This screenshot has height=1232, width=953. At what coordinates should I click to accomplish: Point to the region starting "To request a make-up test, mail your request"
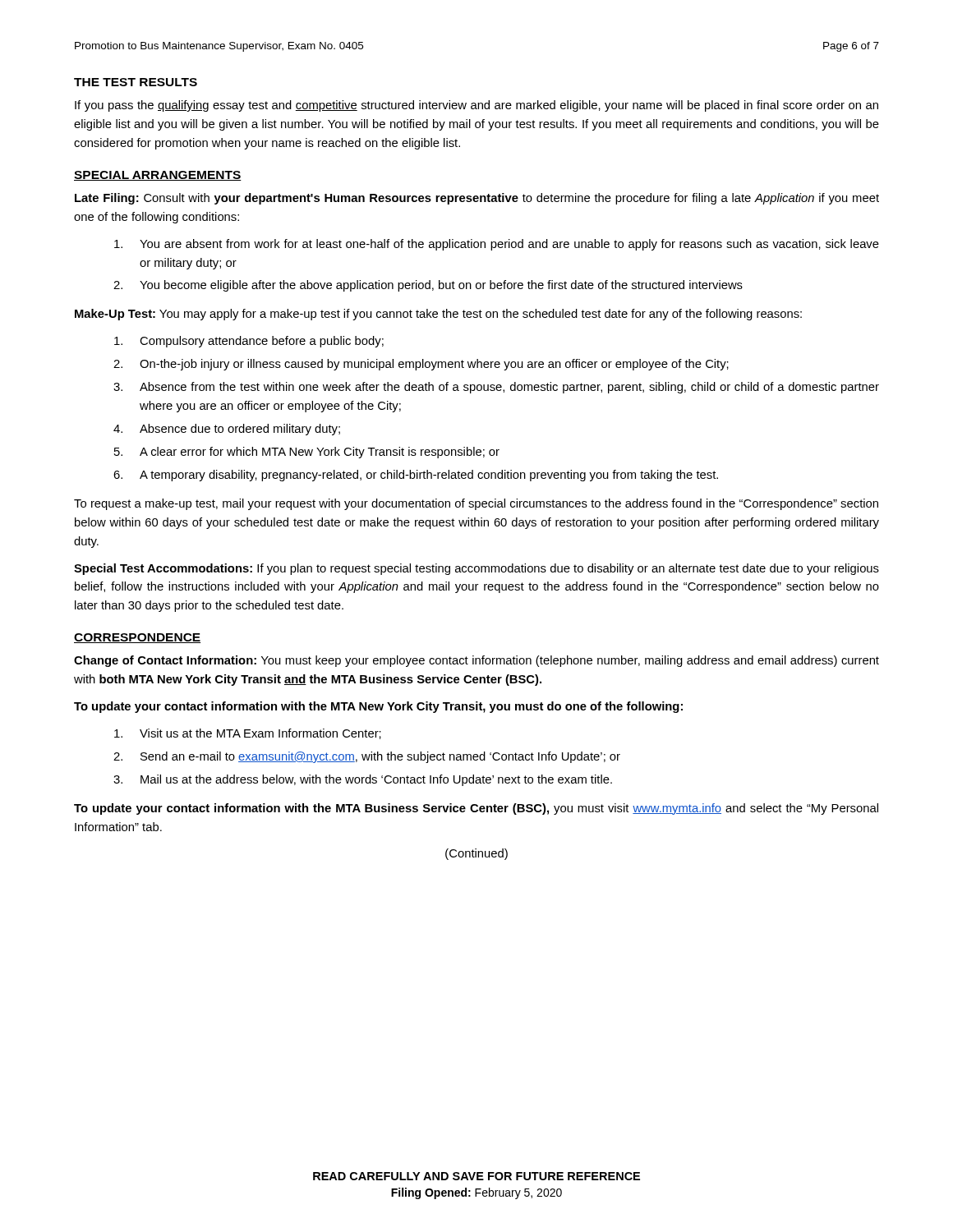476,522
